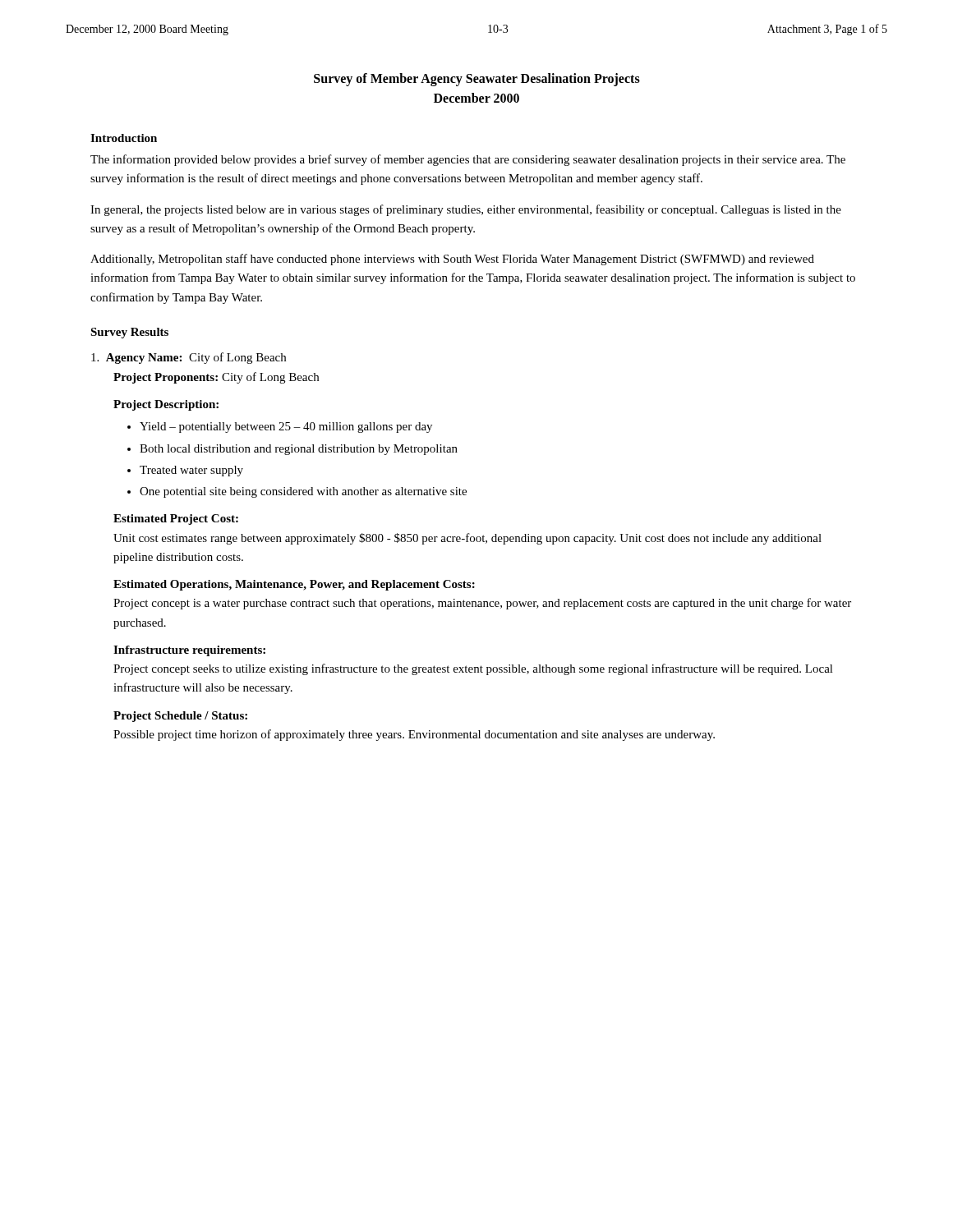Find the text block that says "Infrastructure requirements: Project concept"
Image resolution: width=953 pixels, height=1232 pixels.
(x=473, y=669)
